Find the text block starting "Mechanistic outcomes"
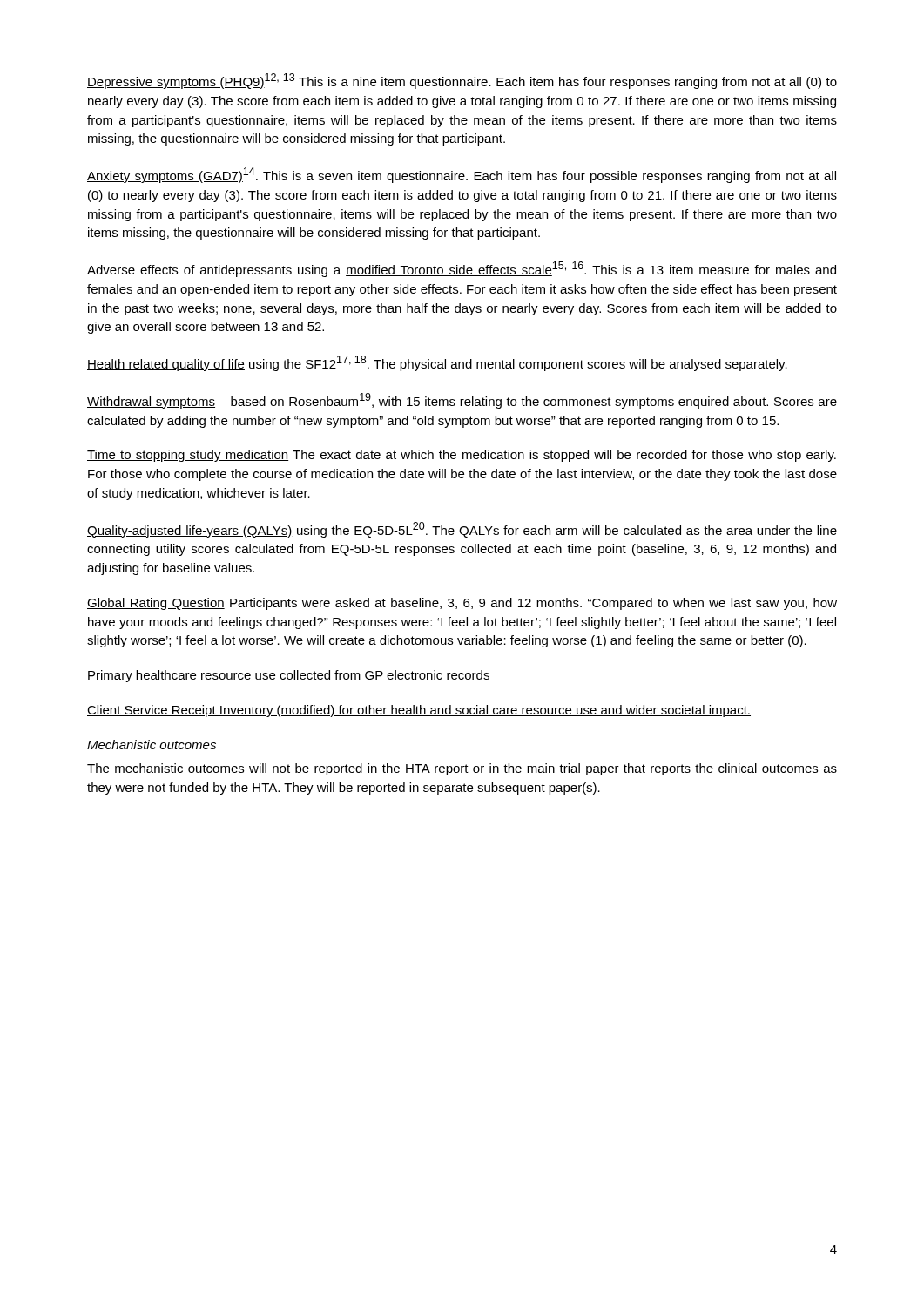Image resolution: width=924 pixels, height=1307 pixels. point(152,744)
